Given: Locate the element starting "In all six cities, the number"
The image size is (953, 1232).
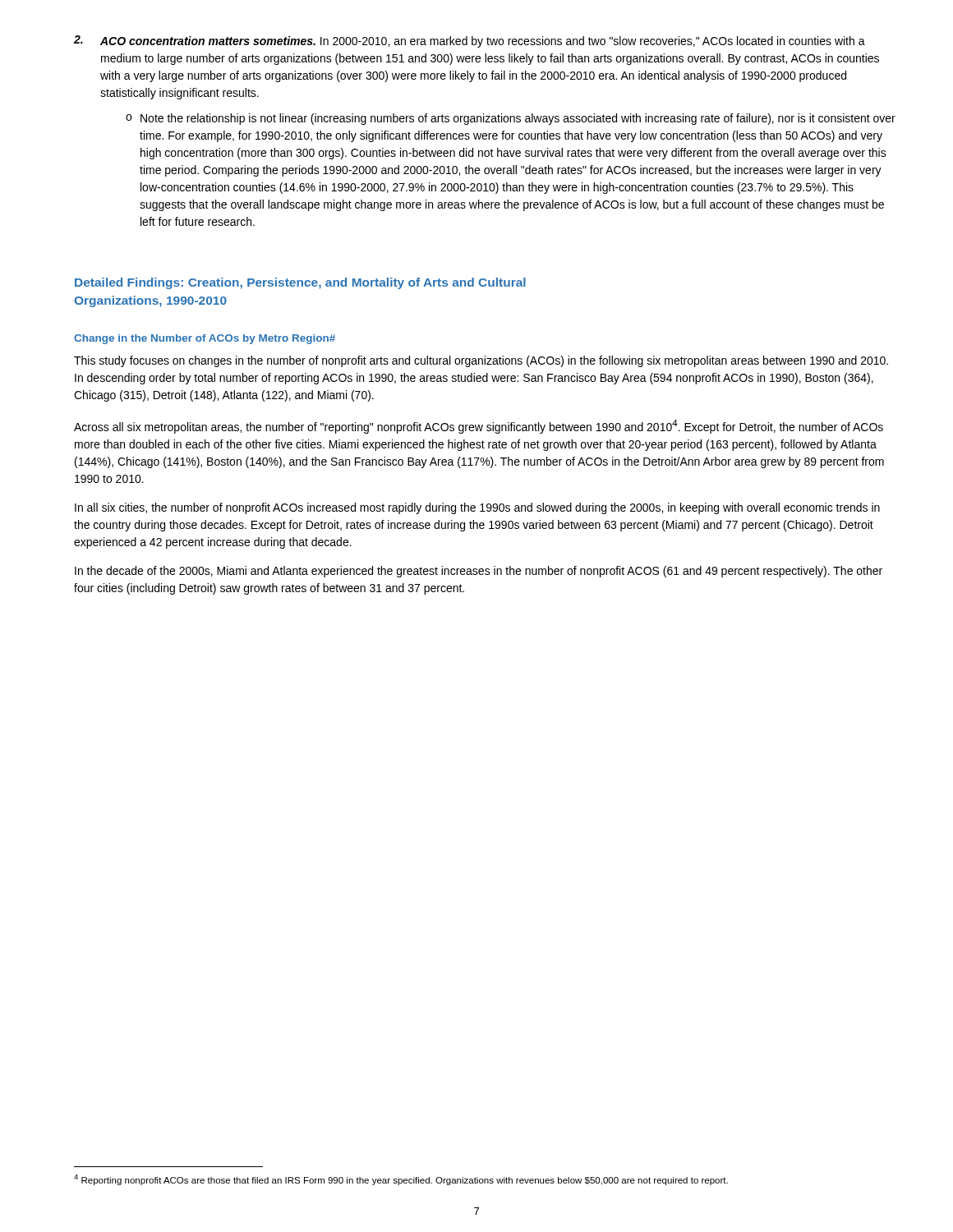Looking at the screenshot, I should click(485, 525).
